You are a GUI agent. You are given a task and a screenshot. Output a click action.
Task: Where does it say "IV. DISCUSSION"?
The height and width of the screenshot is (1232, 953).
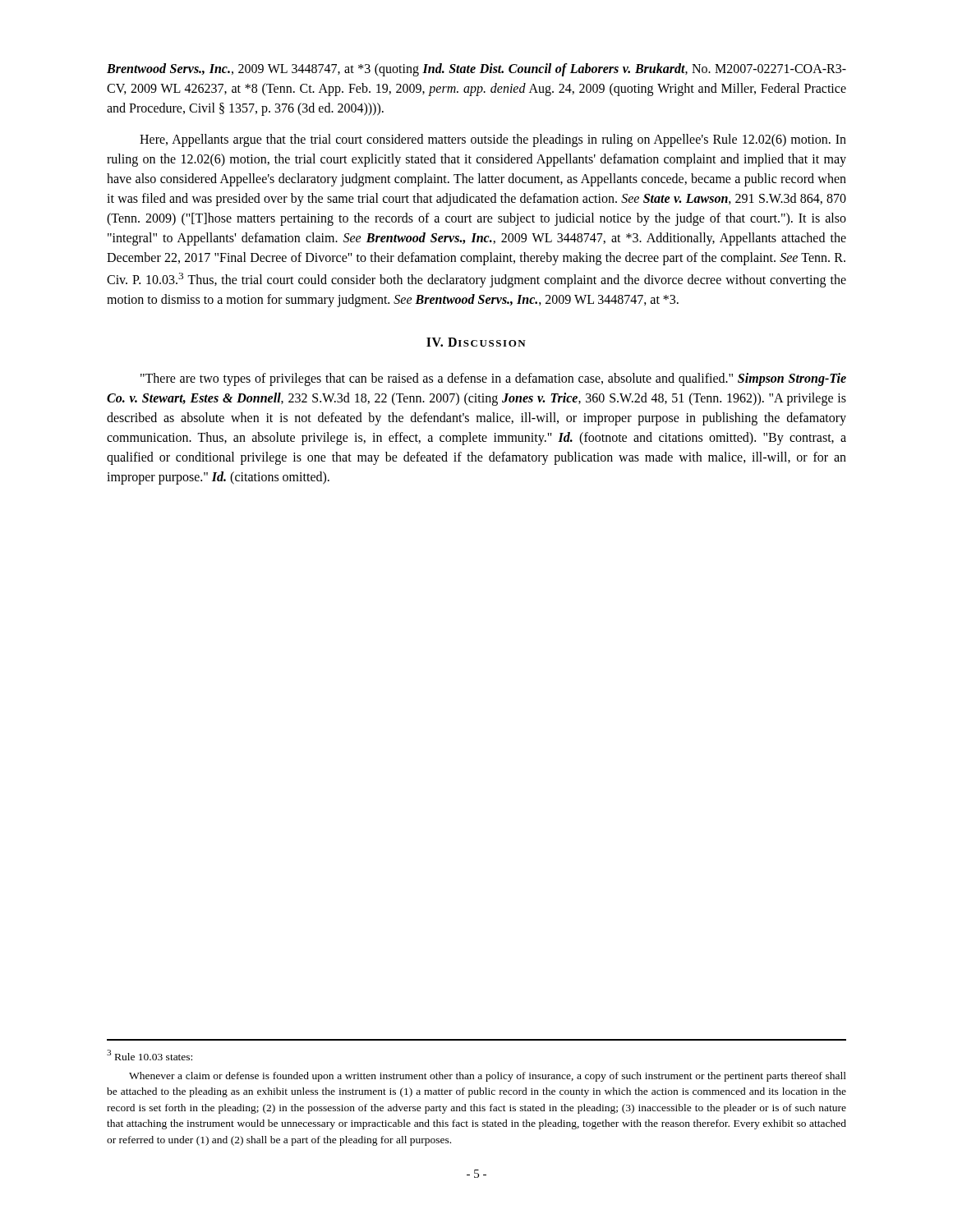click(x=476, y=342)
